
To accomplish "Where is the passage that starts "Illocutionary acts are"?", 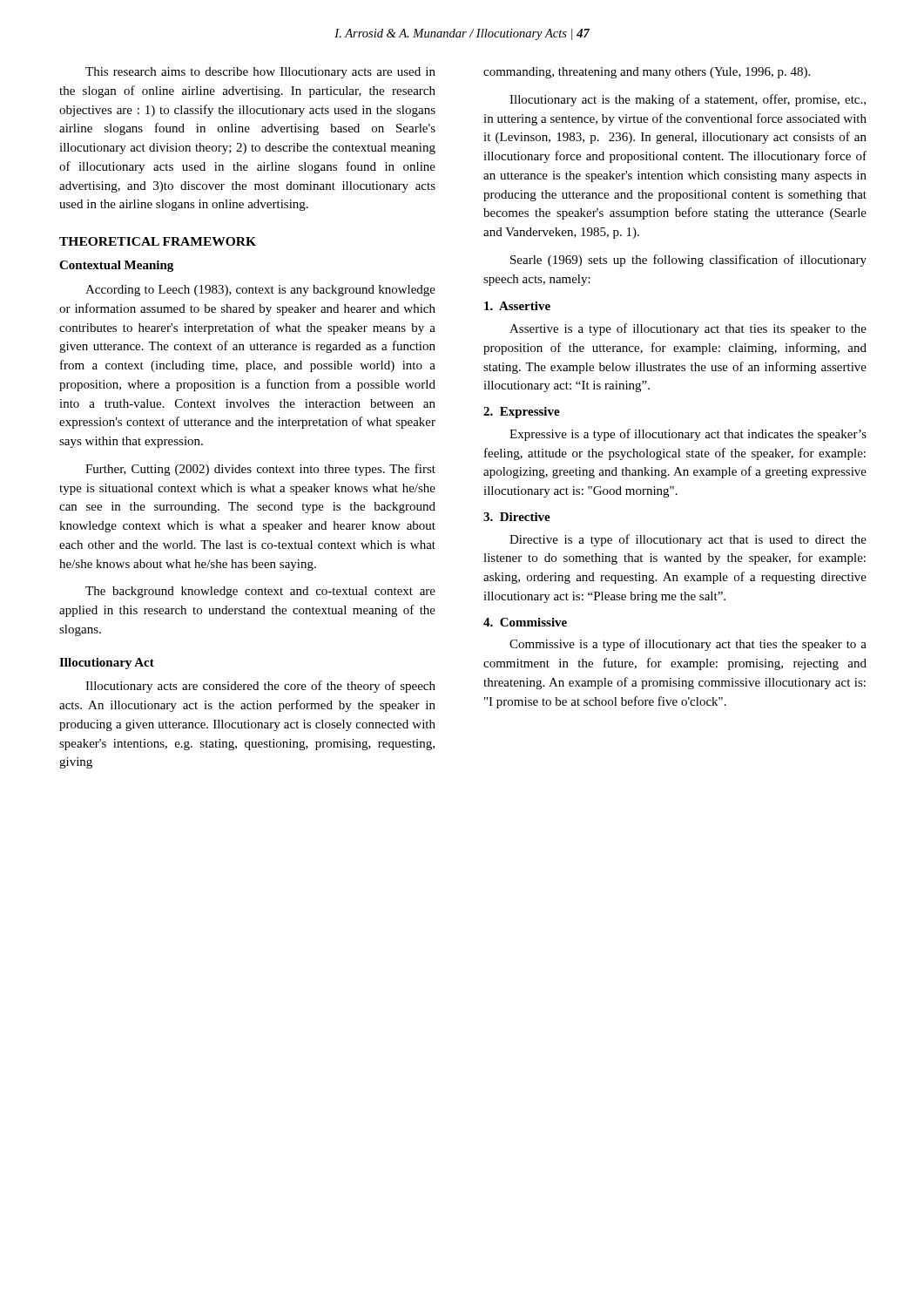I will (x=247, y=725).
